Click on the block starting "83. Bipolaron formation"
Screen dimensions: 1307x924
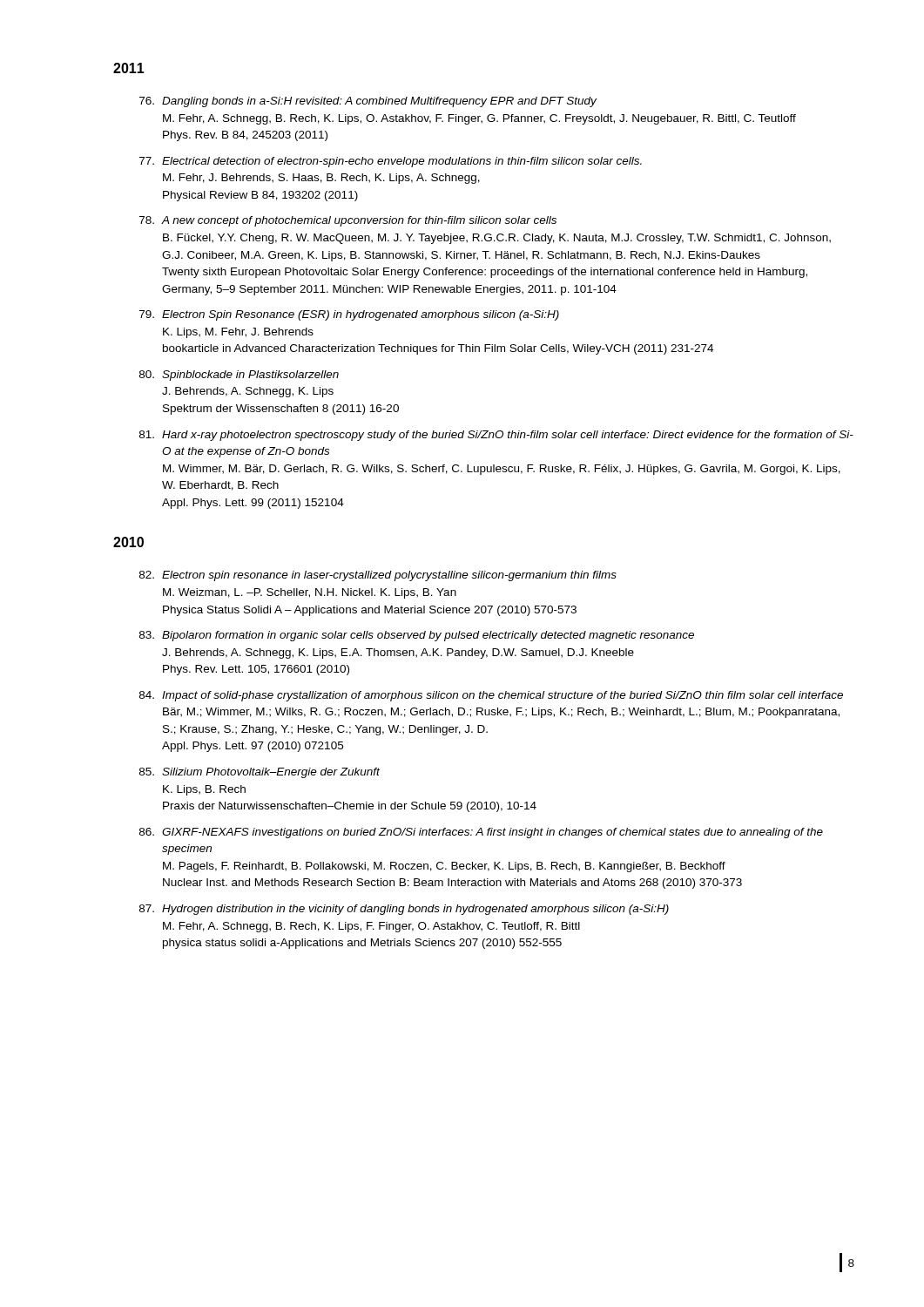pyautogui.click(x=484, y=652)
